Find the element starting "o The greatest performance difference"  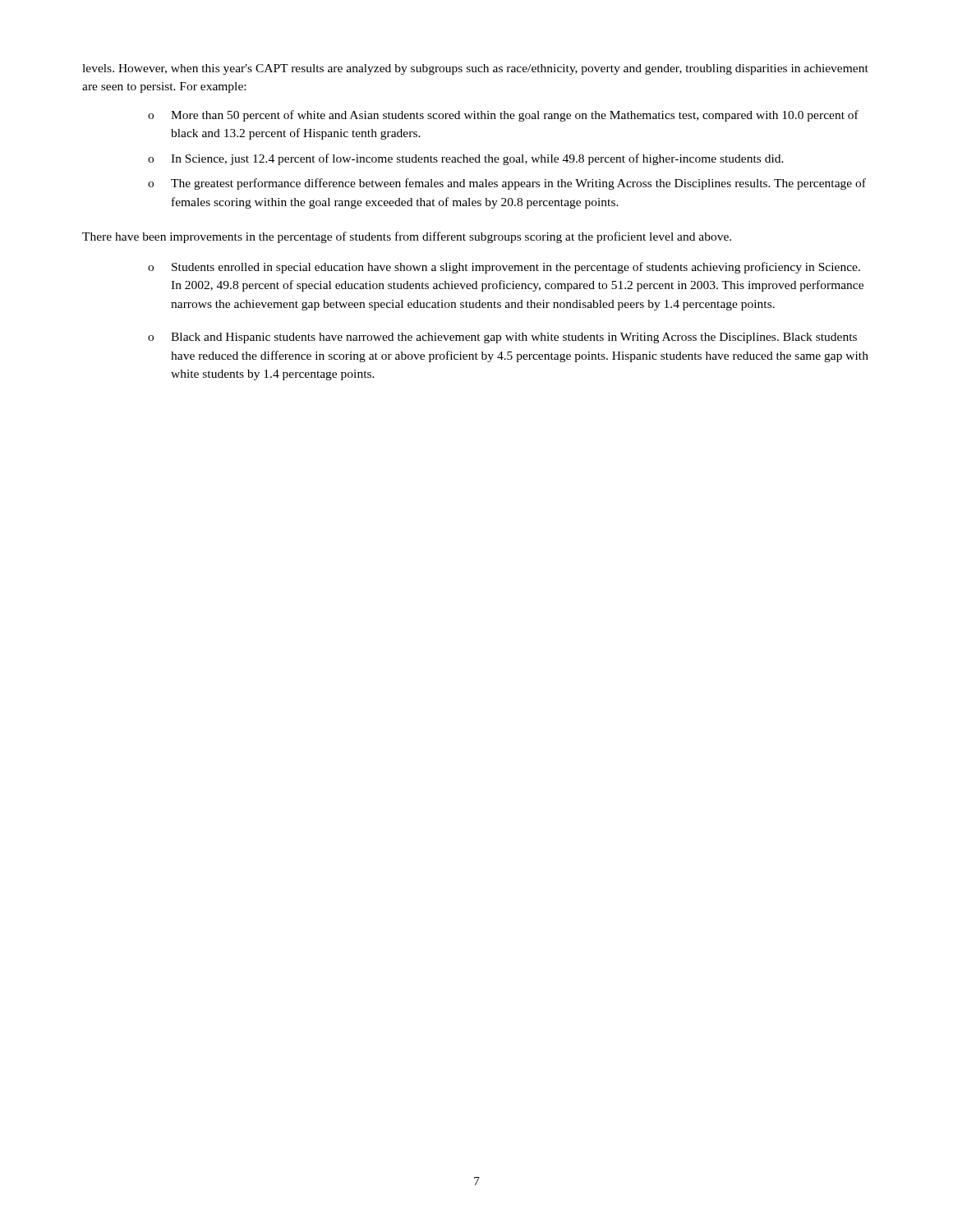click(509, 193)
